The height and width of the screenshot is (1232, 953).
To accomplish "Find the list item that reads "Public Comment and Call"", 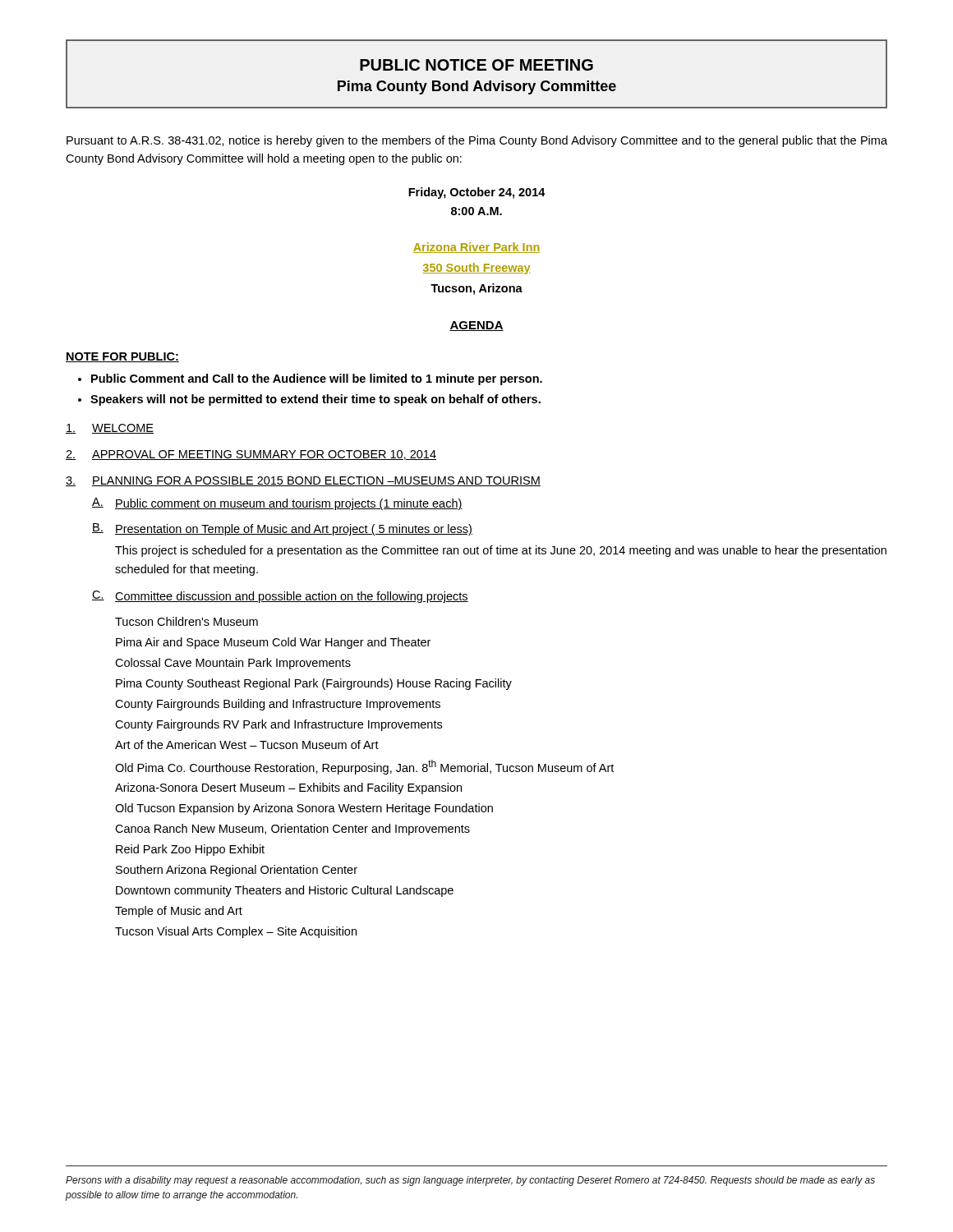I will (316, 379).
